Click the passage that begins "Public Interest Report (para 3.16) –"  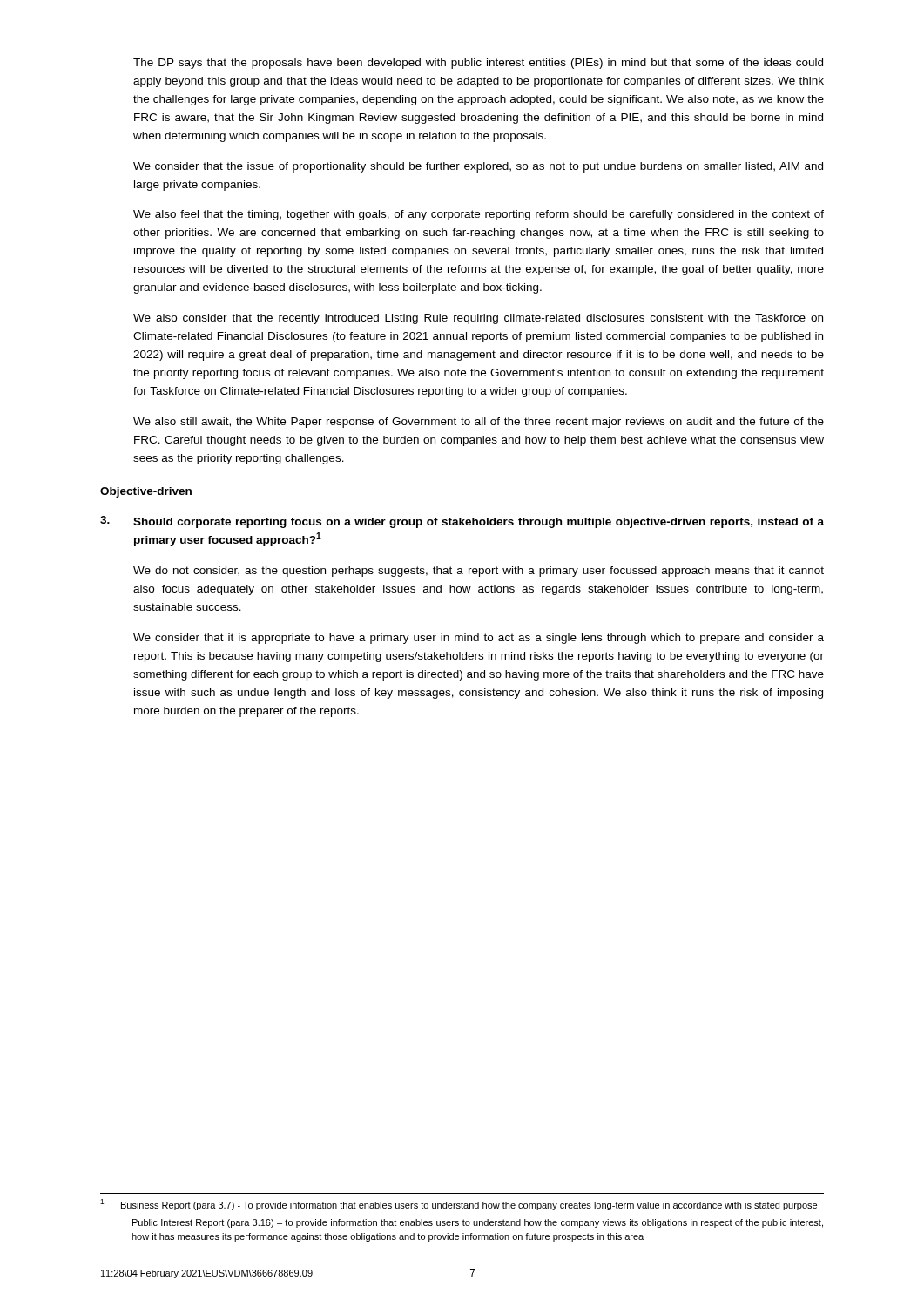tap(478, 1229)
